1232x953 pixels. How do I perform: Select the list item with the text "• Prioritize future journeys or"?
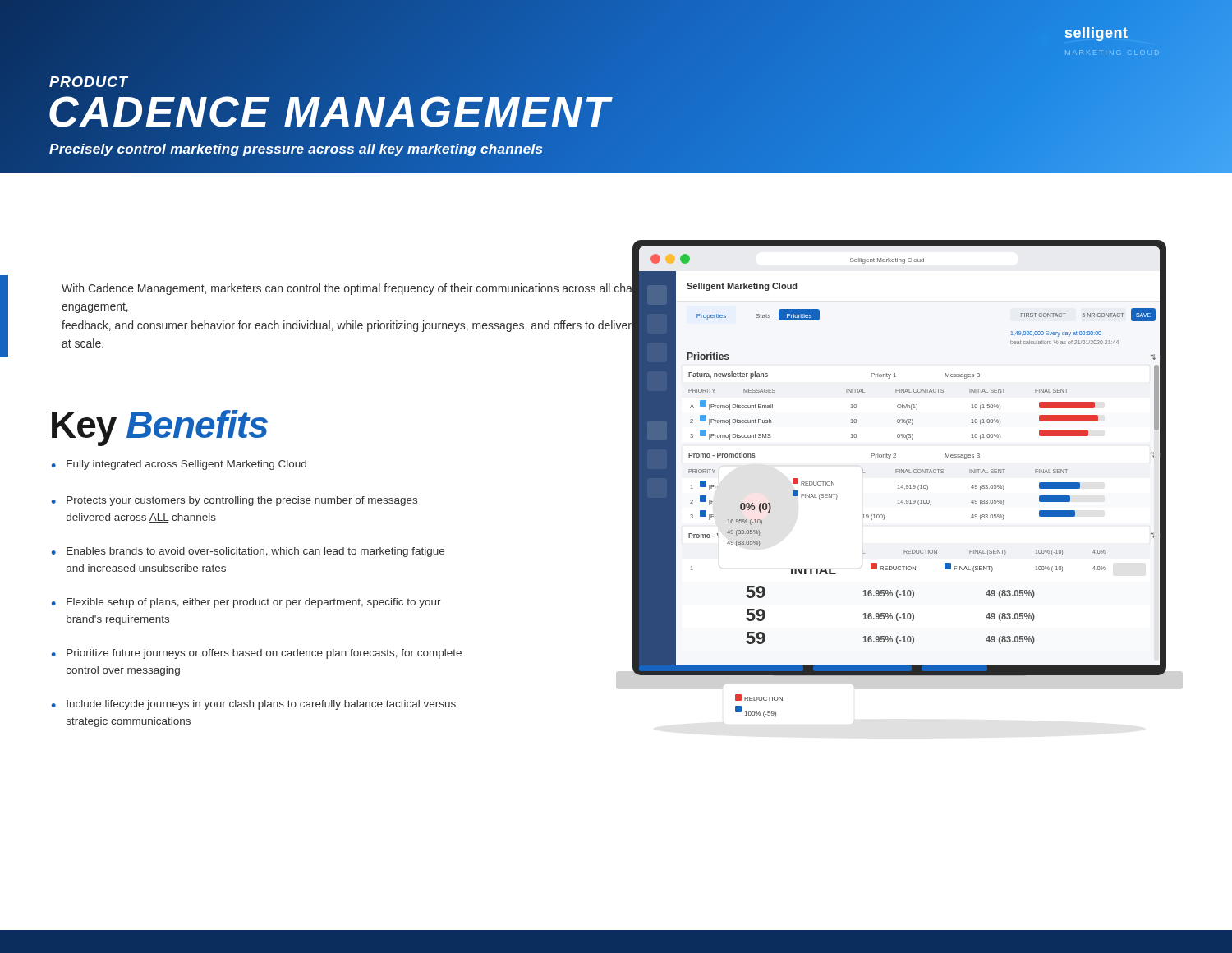click(257, 662)
